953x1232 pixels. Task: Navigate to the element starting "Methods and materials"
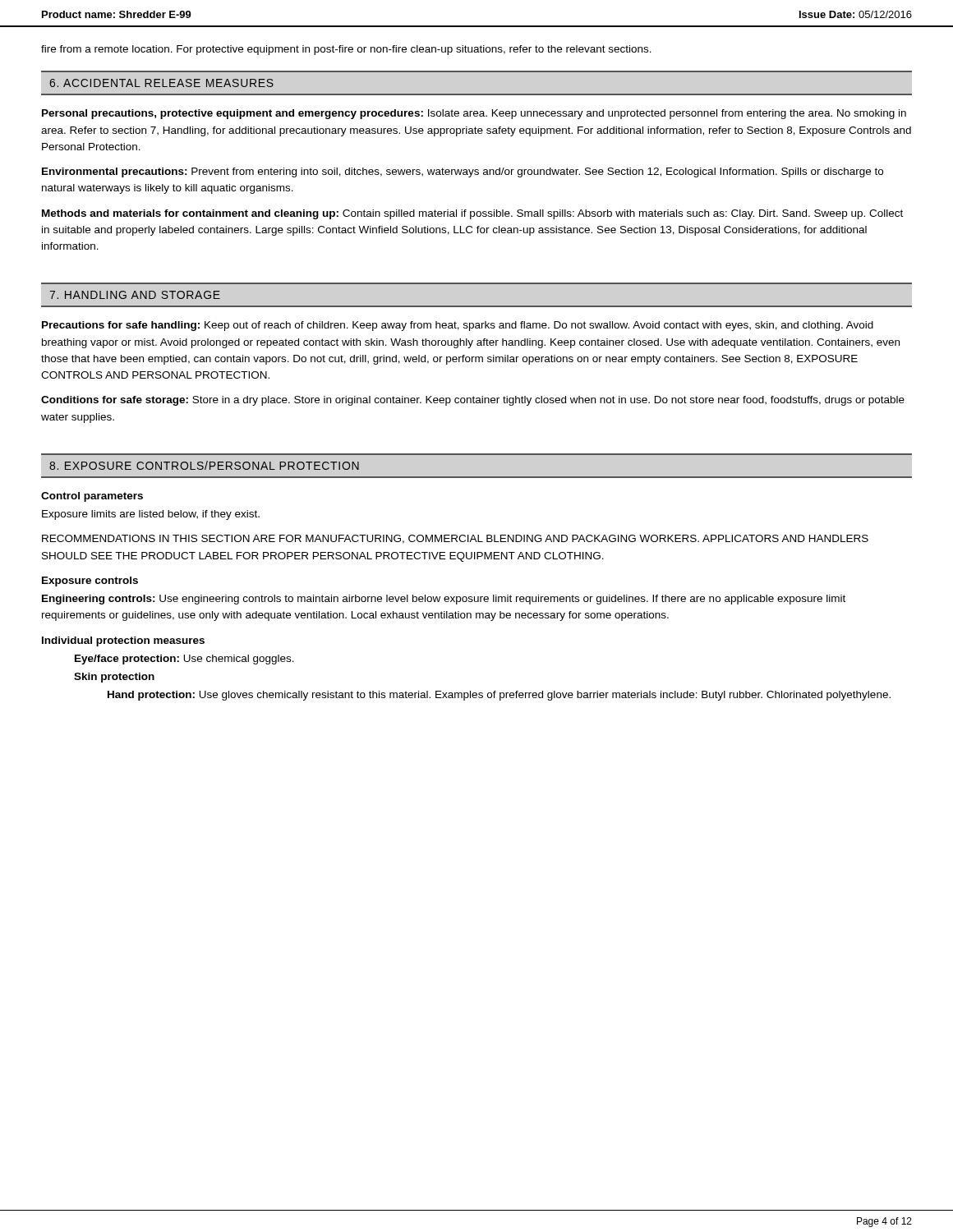[x=472, y=229]
